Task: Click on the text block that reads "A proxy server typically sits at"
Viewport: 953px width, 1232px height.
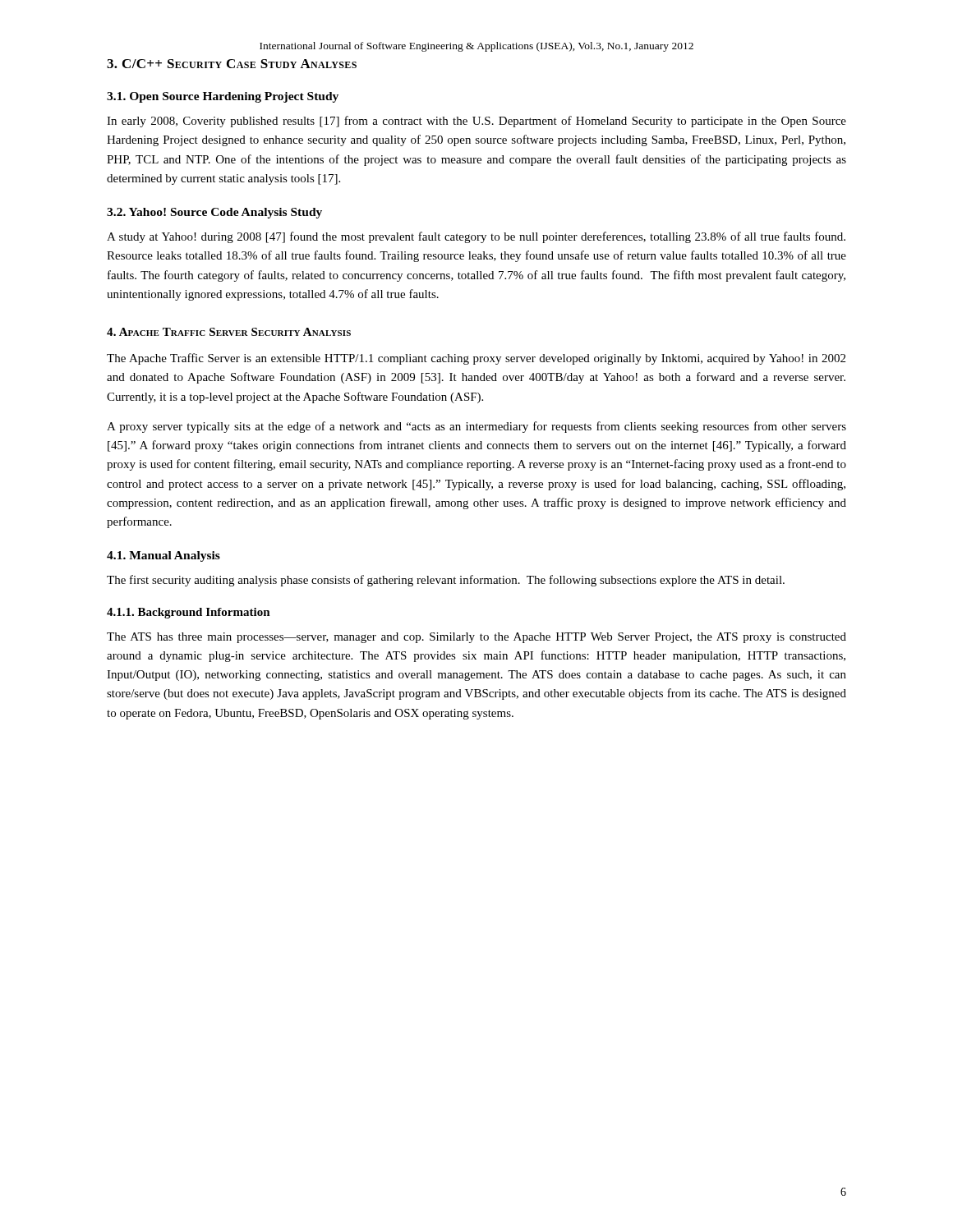Action: tap(476, 474)
